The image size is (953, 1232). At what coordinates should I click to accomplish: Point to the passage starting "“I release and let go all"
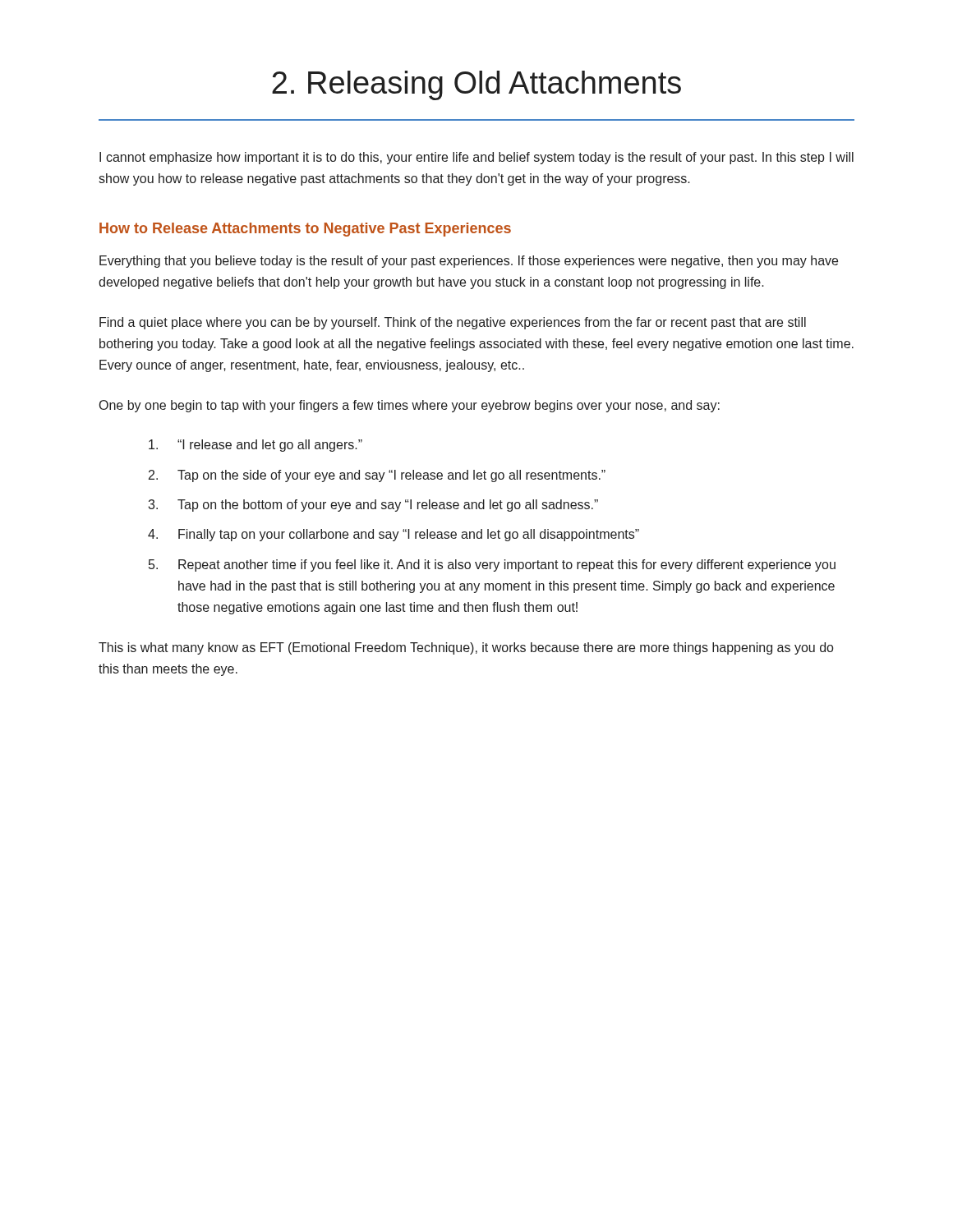pyautogui.click(x=256, y=446)
